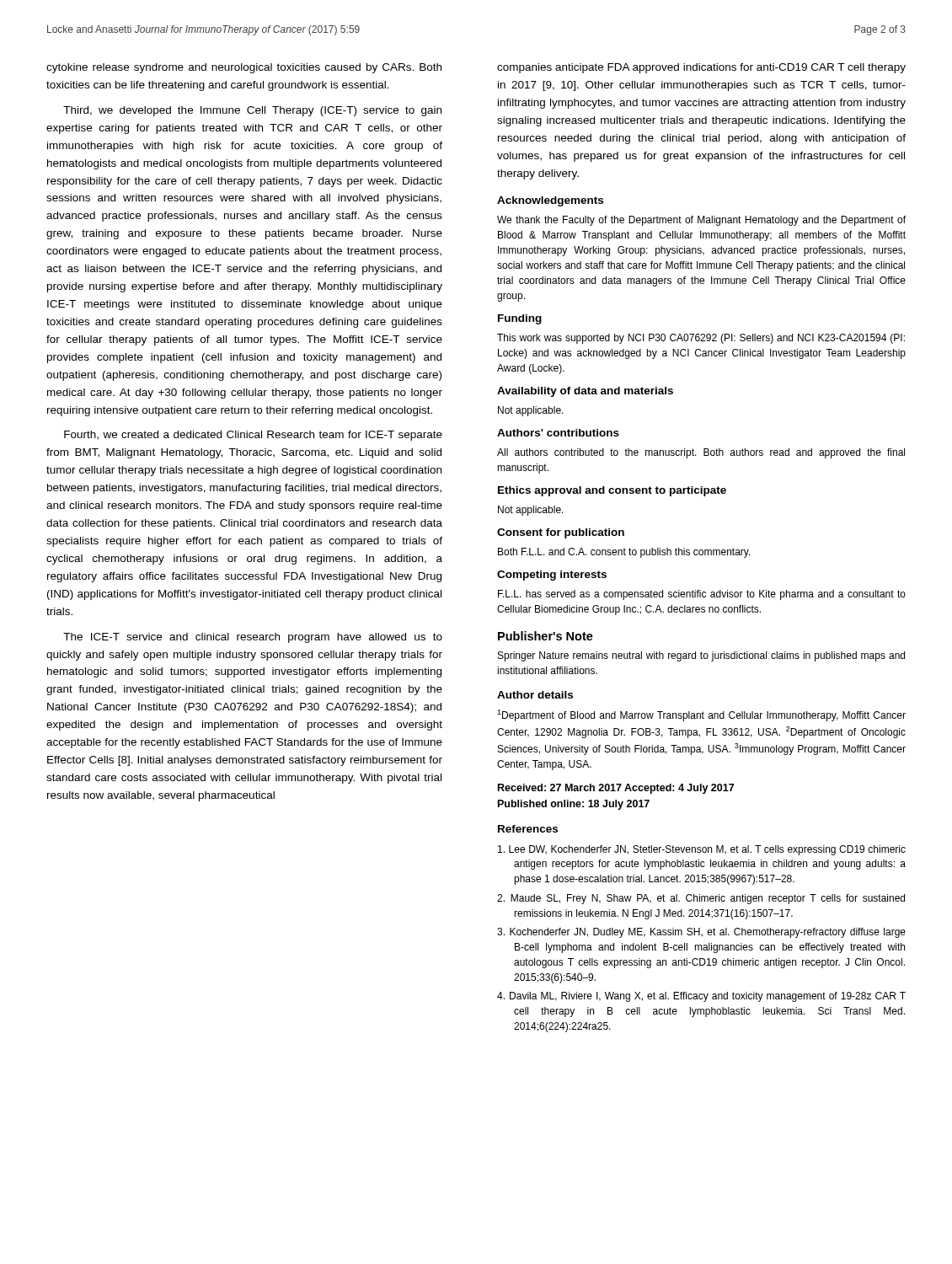This screenshot has height=1264, width=952.
Task: Where is the passage that starts "2. Maude SL, Frey N, Shaw"?
Action: coord(701,906)
